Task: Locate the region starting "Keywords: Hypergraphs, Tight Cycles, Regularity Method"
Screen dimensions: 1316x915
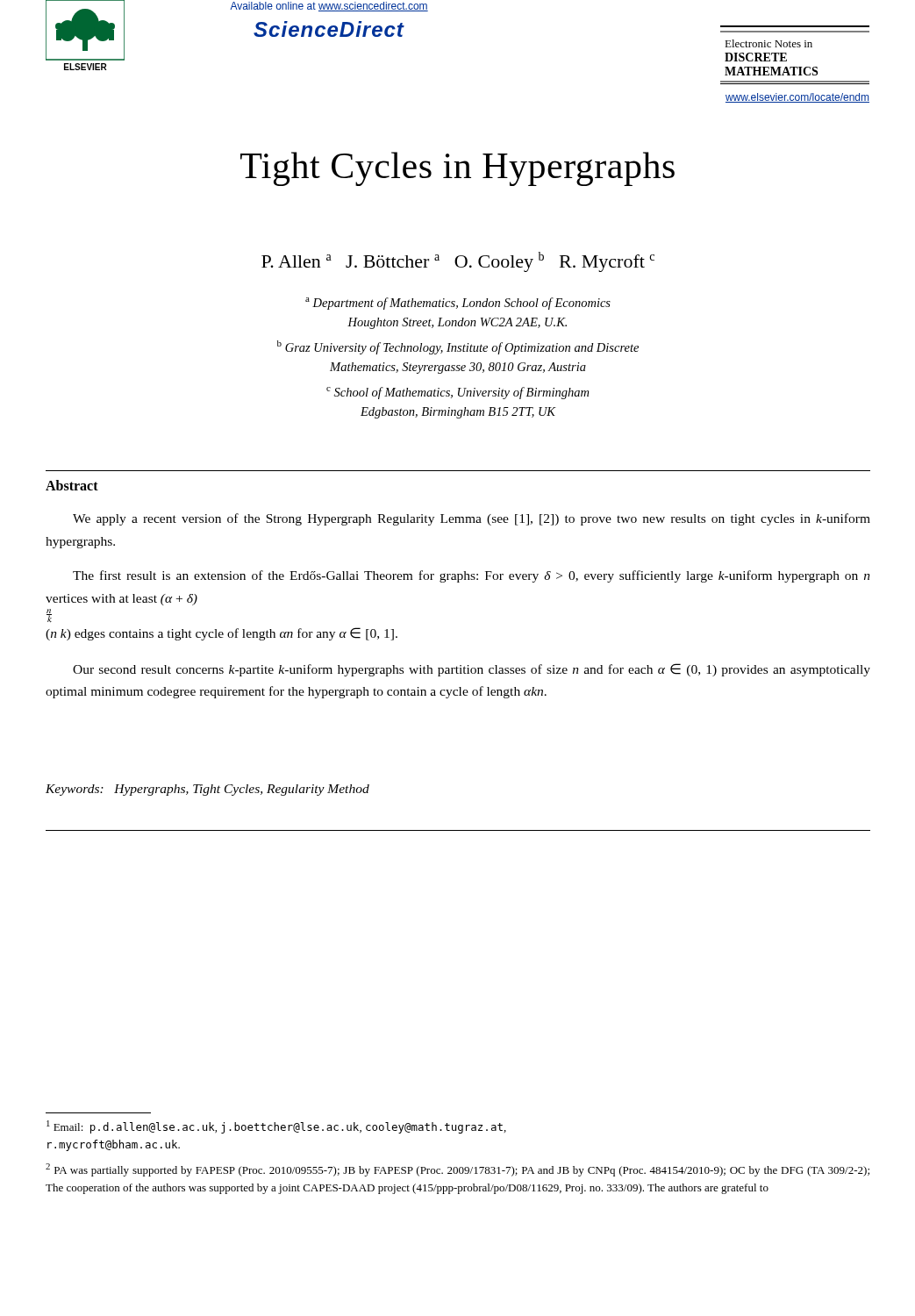Action: pos(207,788)
